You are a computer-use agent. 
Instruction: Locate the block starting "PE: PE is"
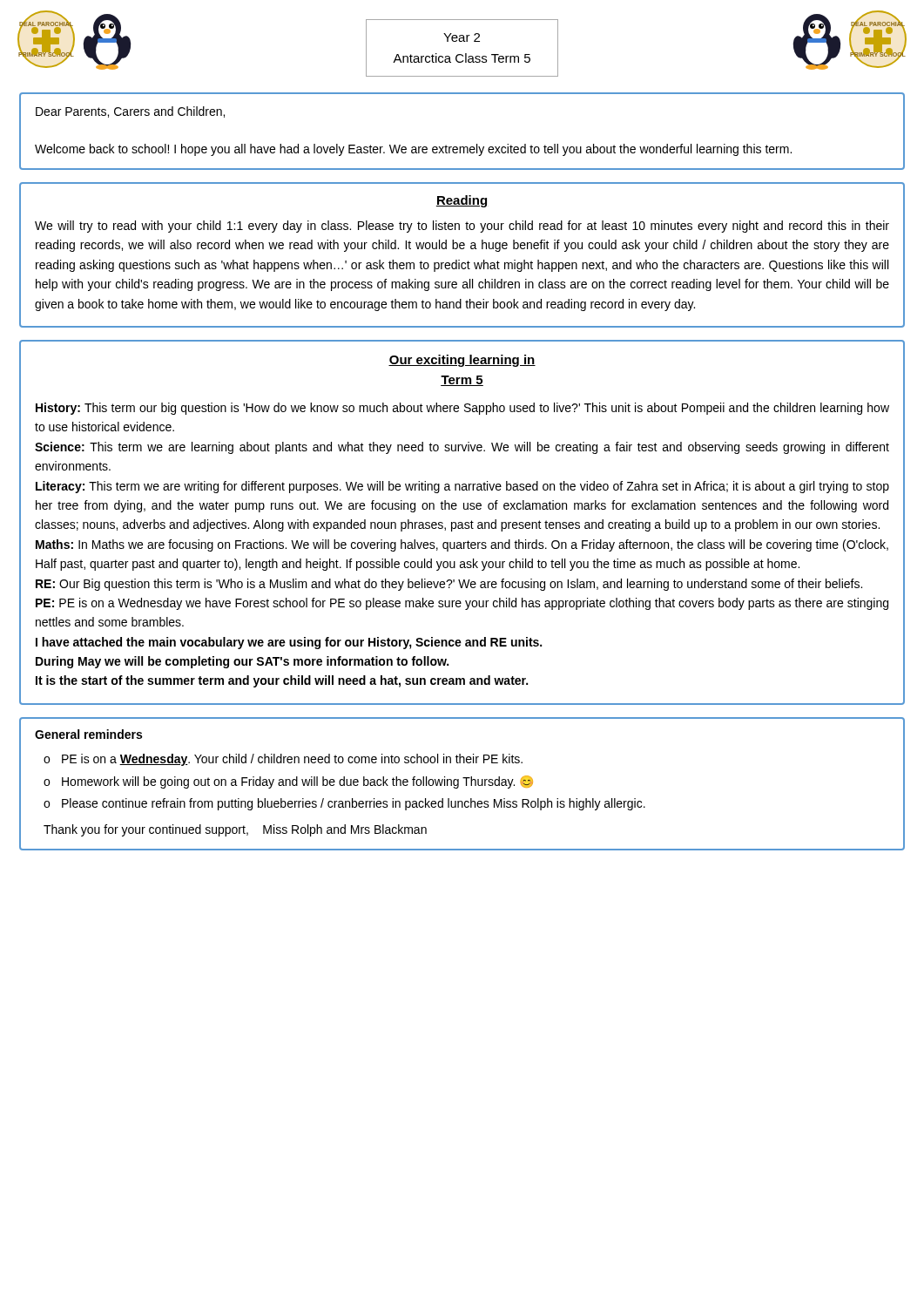(462, 613)
